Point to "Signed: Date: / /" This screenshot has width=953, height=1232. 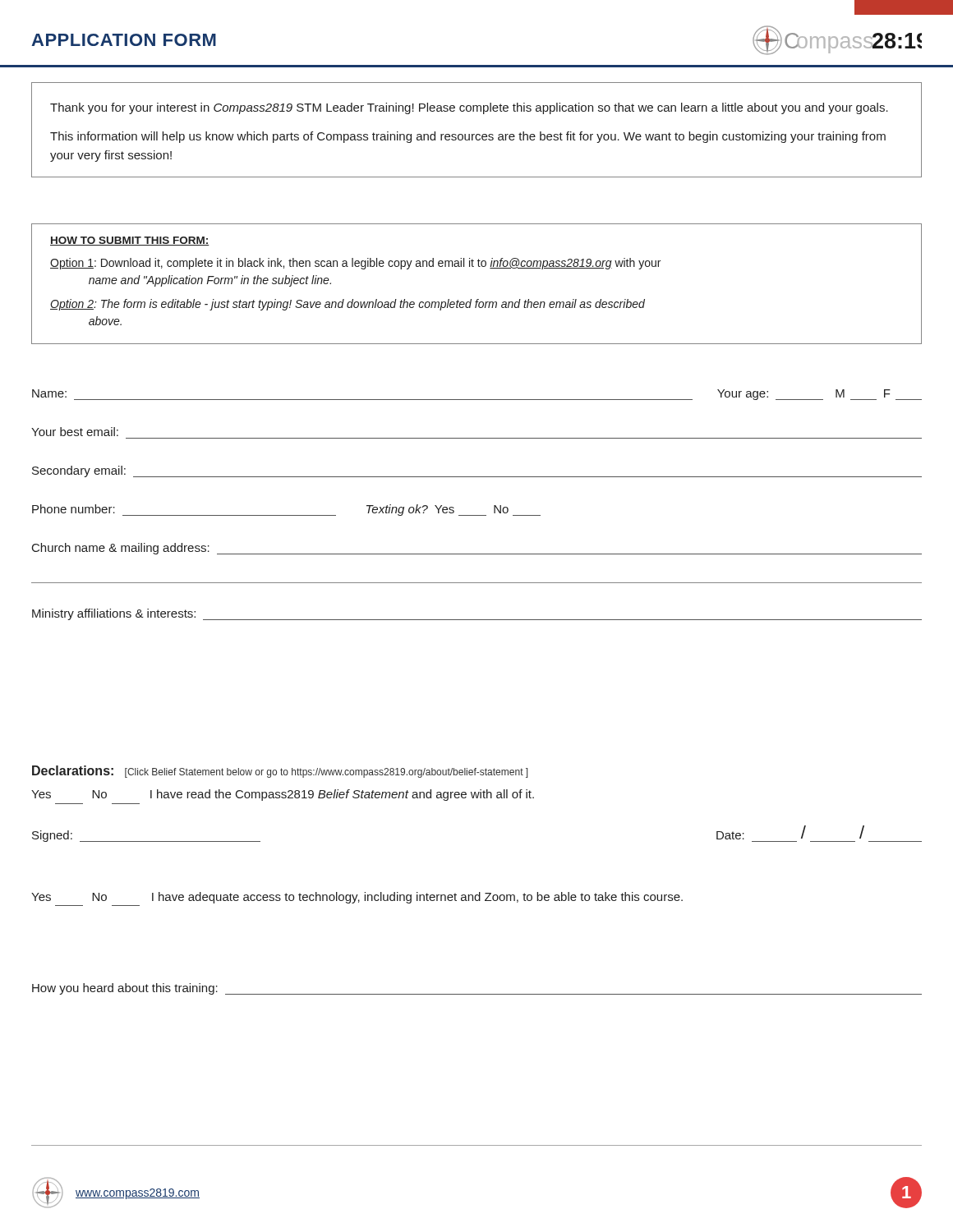[x=46, y=833]
